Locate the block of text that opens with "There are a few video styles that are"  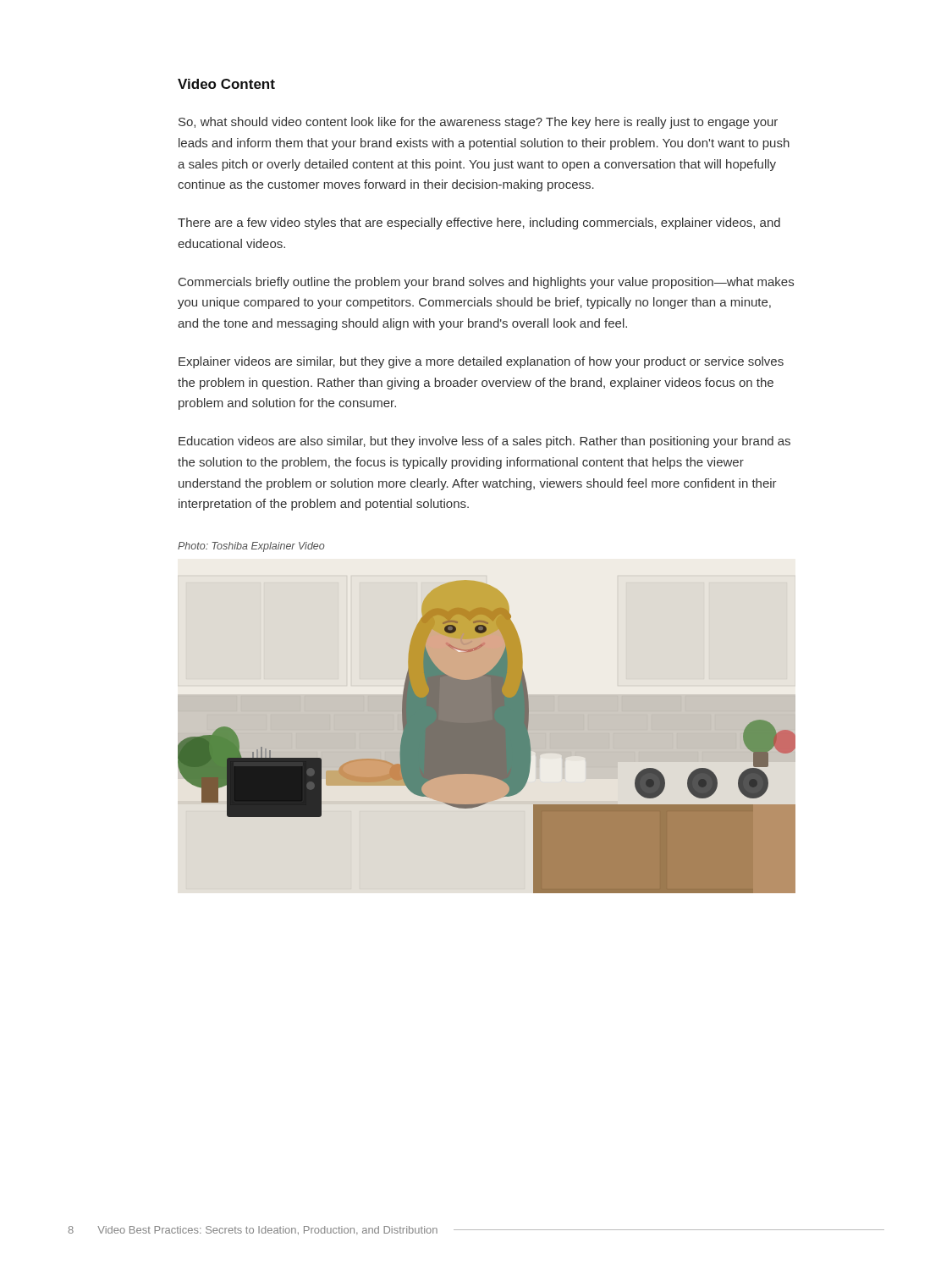[x=479, y=233]
